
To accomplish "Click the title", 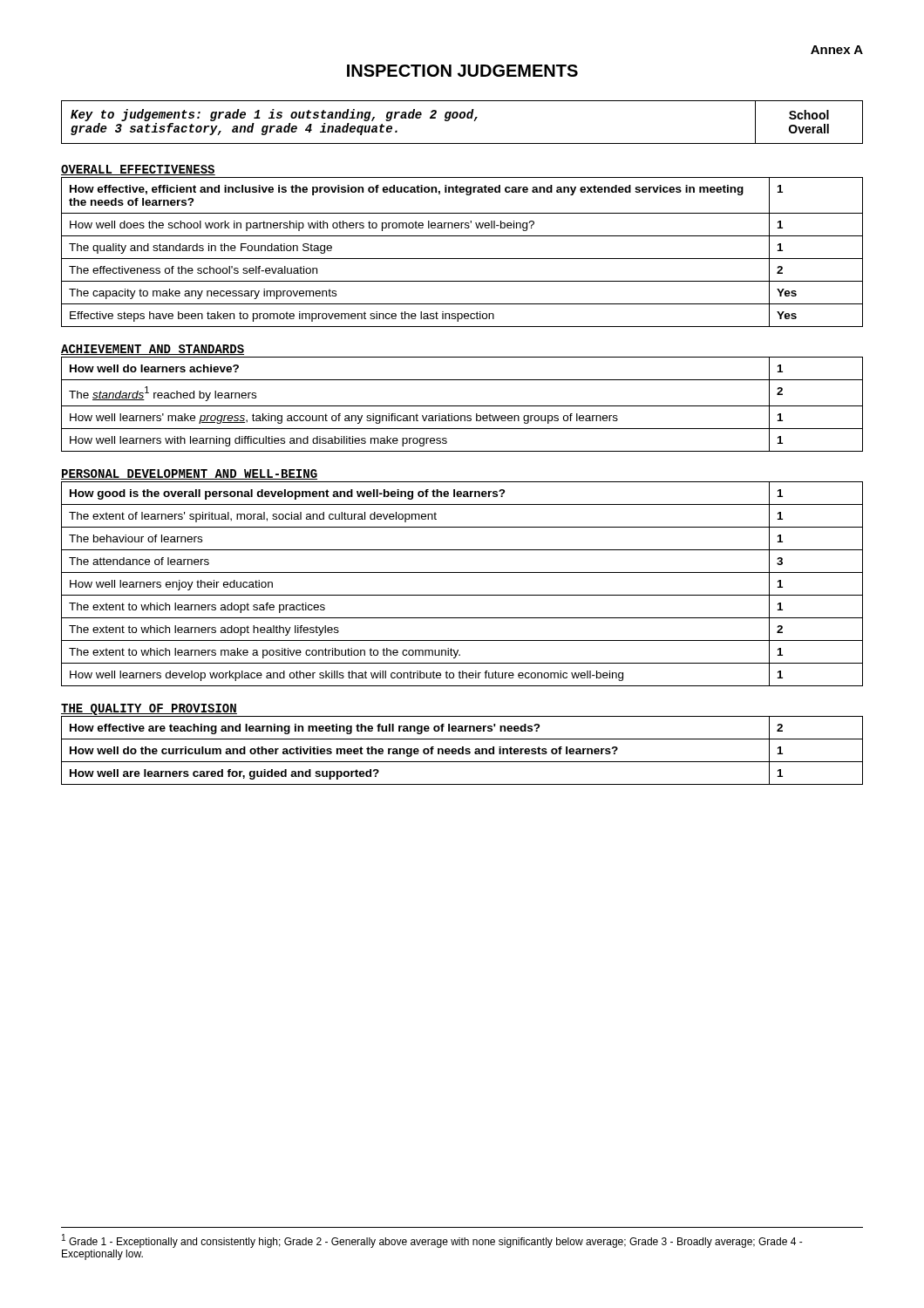I will [x=462, y=71].
